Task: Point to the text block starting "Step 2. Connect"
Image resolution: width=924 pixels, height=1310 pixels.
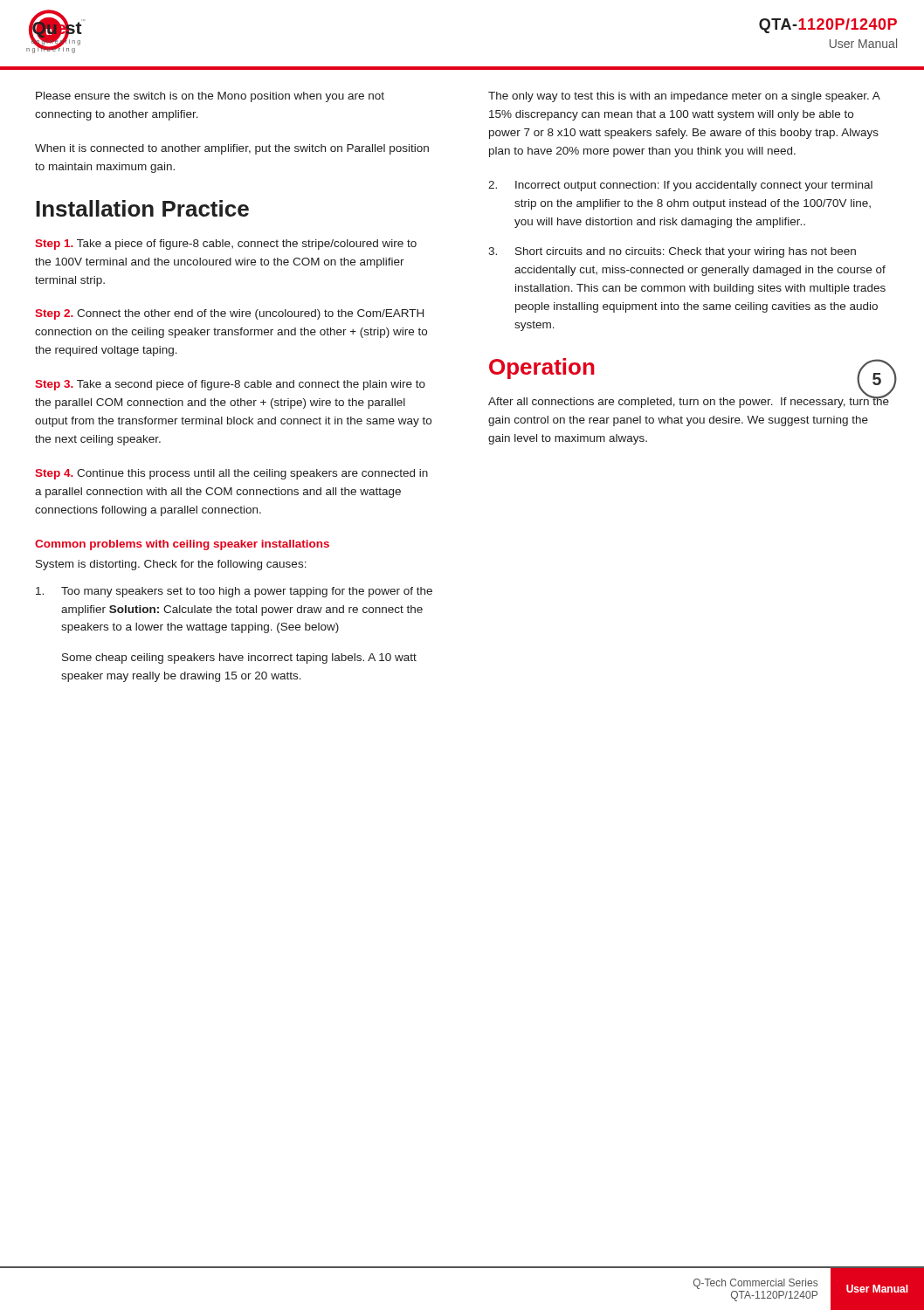Action: click(x=231, y=332)
